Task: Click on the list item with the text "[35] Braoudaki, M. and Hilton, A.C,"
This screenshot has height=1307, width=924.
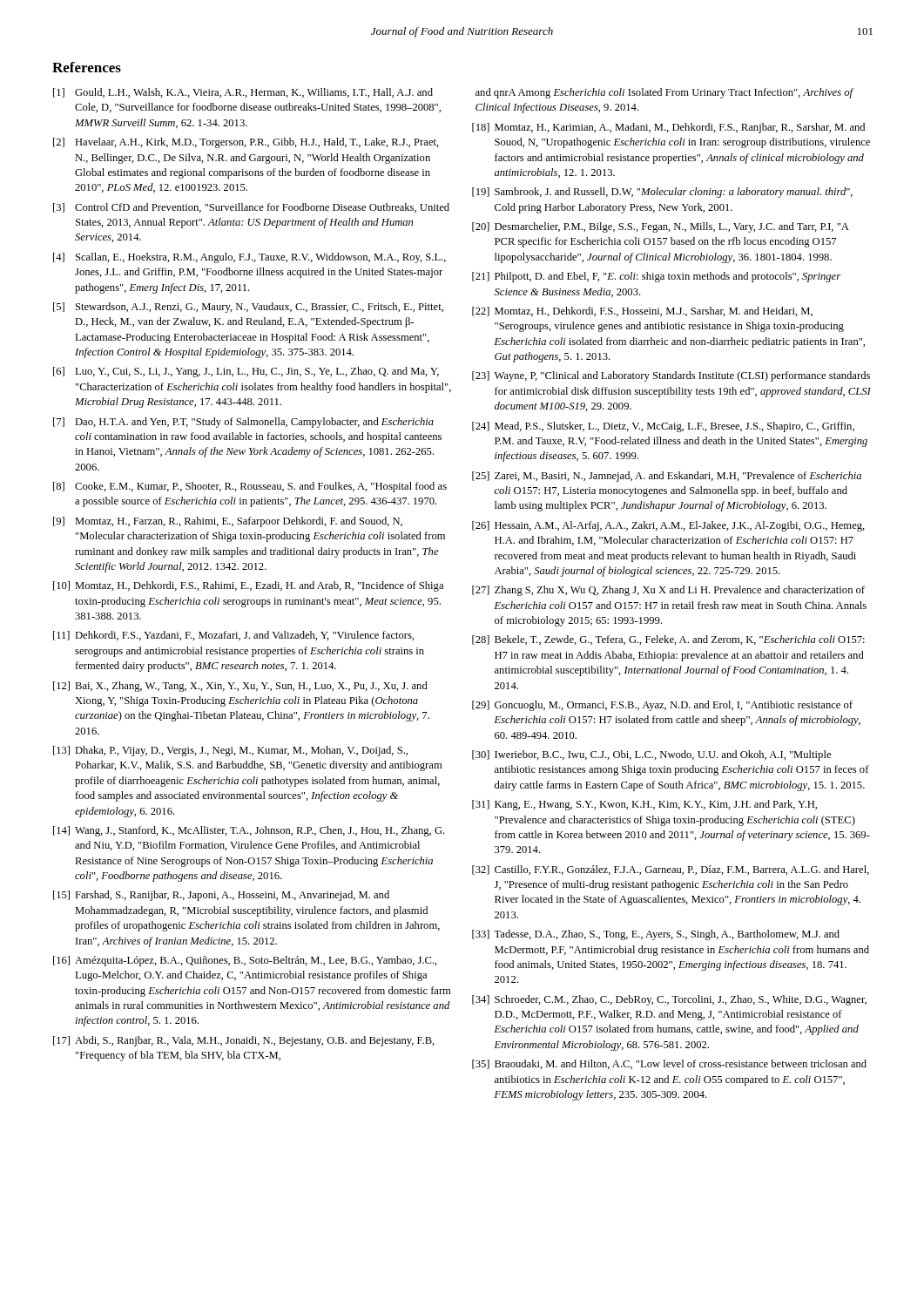Action: [x=672, y=1080]
